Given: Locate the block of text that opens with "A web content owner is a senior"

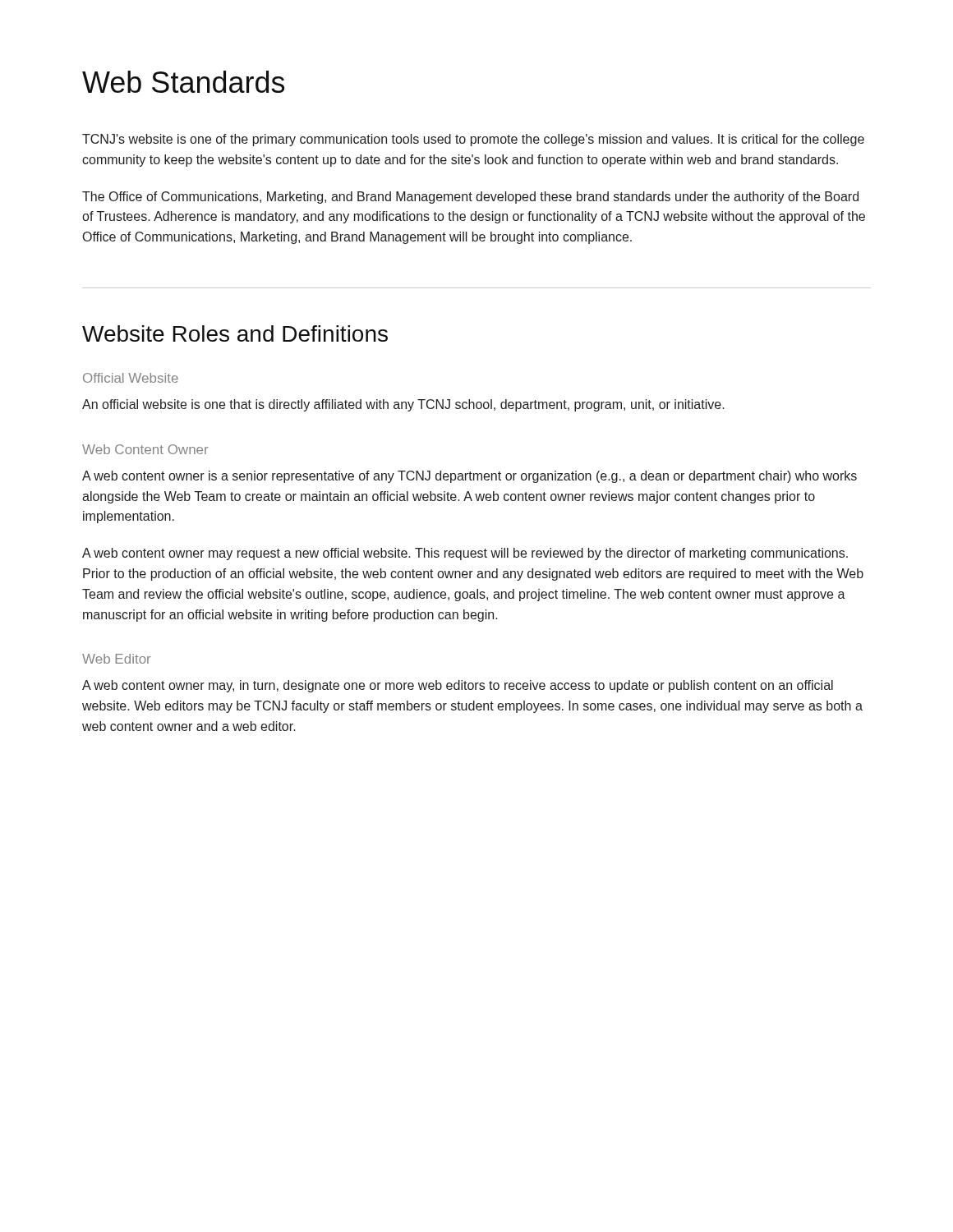Looking at the screenshot, I should point(476,497).
